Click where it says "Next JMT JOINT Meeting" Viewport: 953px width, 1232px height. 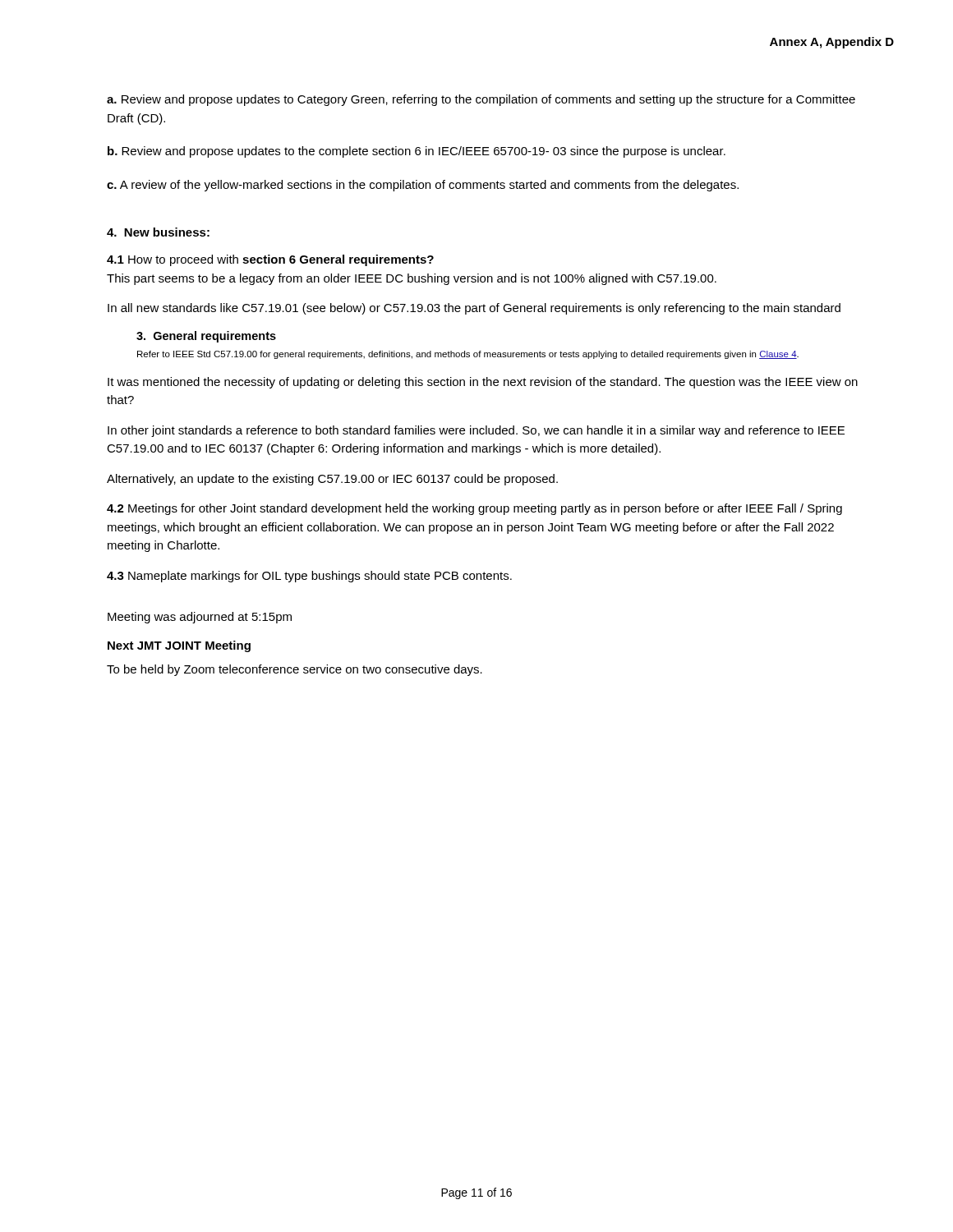tap(179, 645)
